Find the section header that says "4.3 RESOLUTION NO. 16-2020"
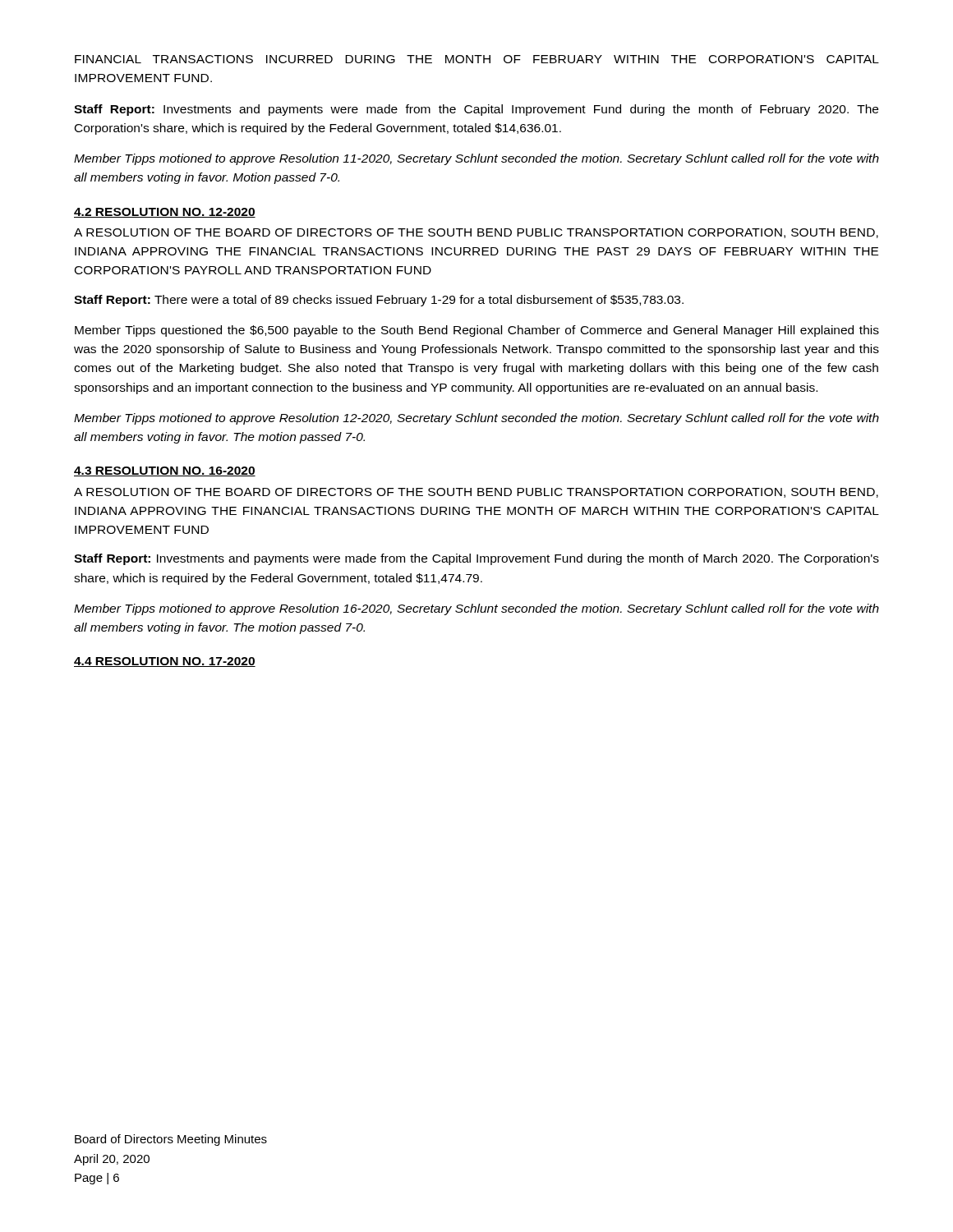Viewport: 953px width, 1232px height. pos(165,471)
